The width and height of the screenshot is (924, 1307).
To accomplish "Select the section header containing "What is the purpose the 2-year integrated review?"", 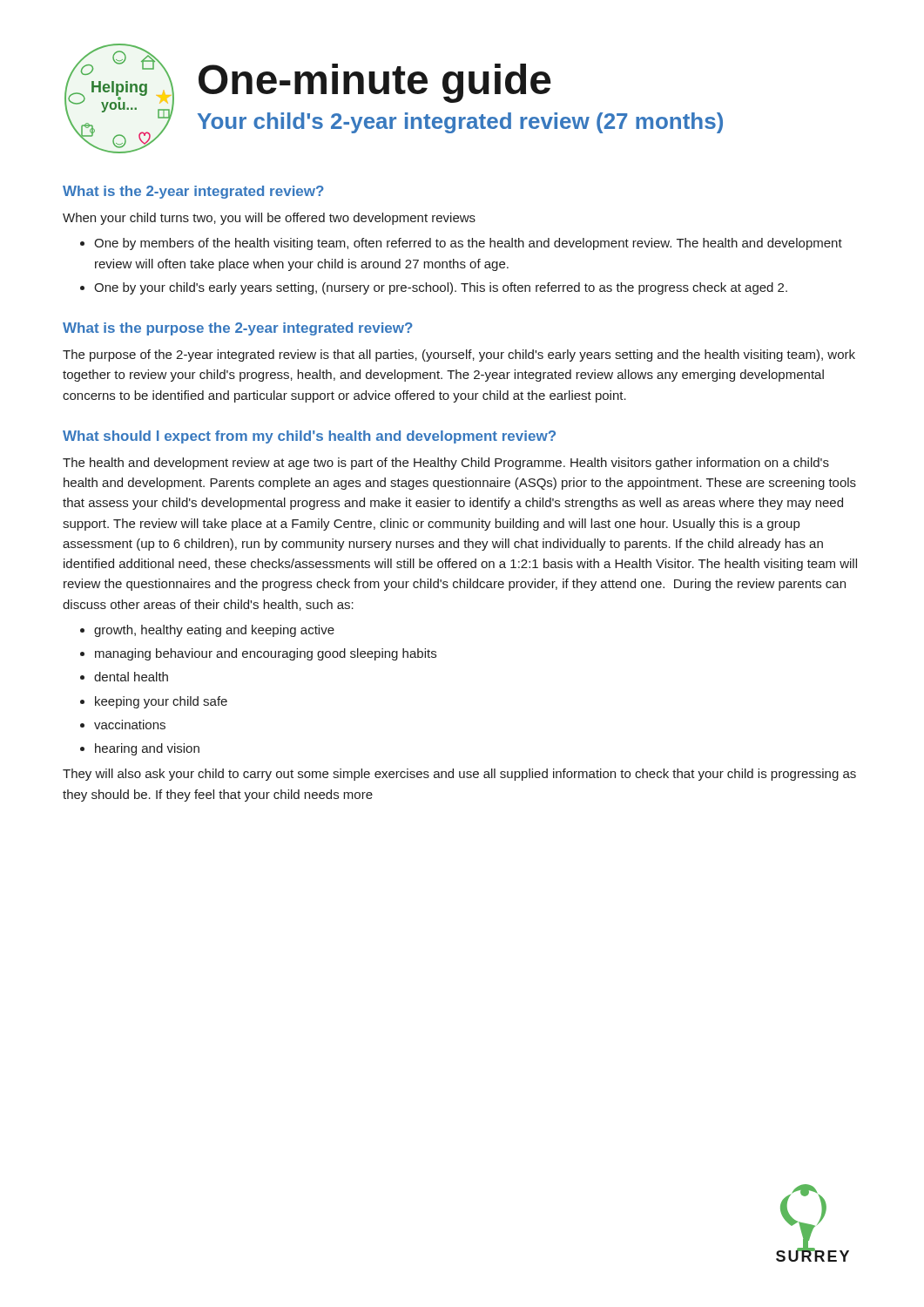I will point(238,328).
